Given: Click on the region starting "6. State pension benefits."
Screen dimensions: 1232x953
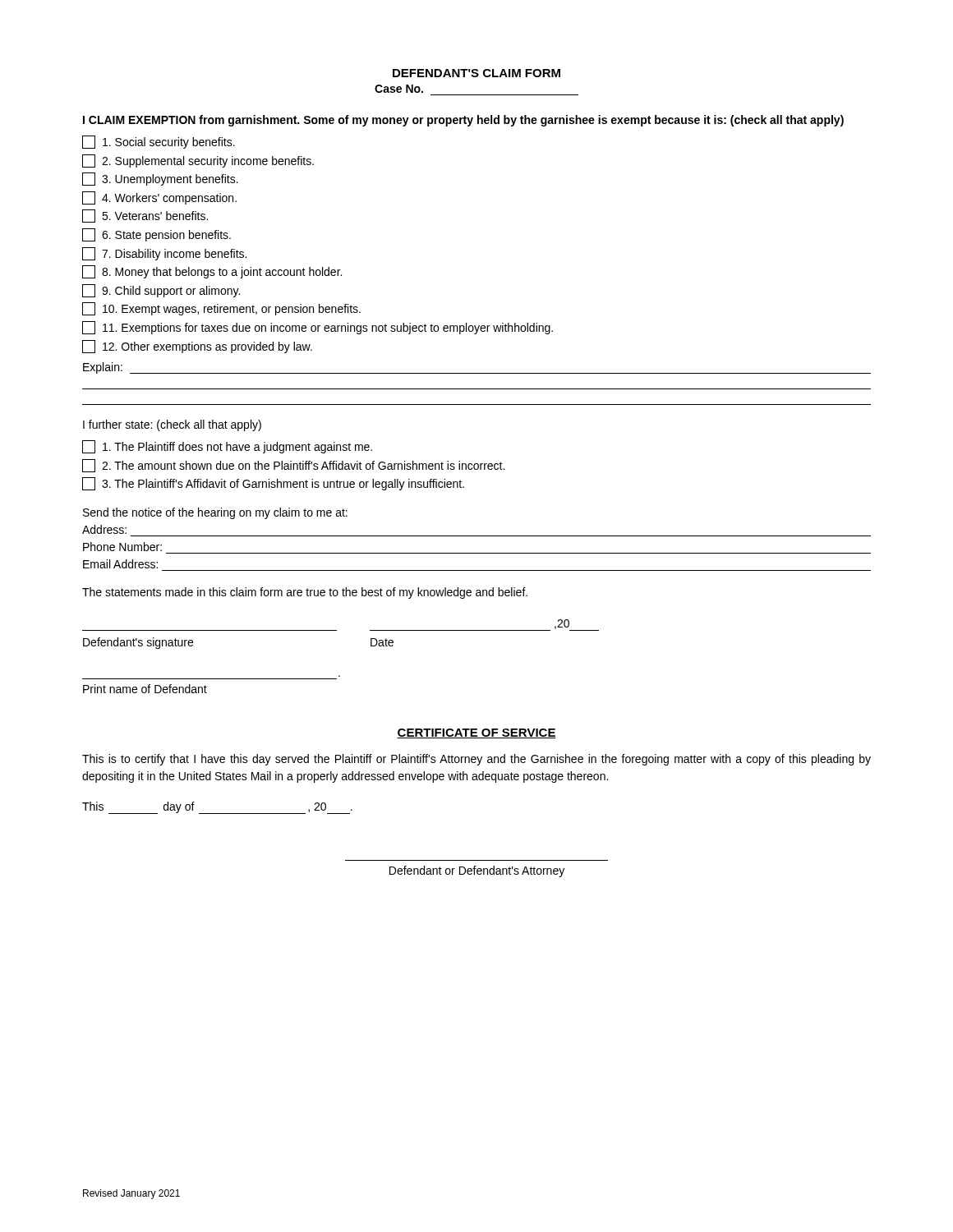Looking at the screenshot, I should pos(157,235).
